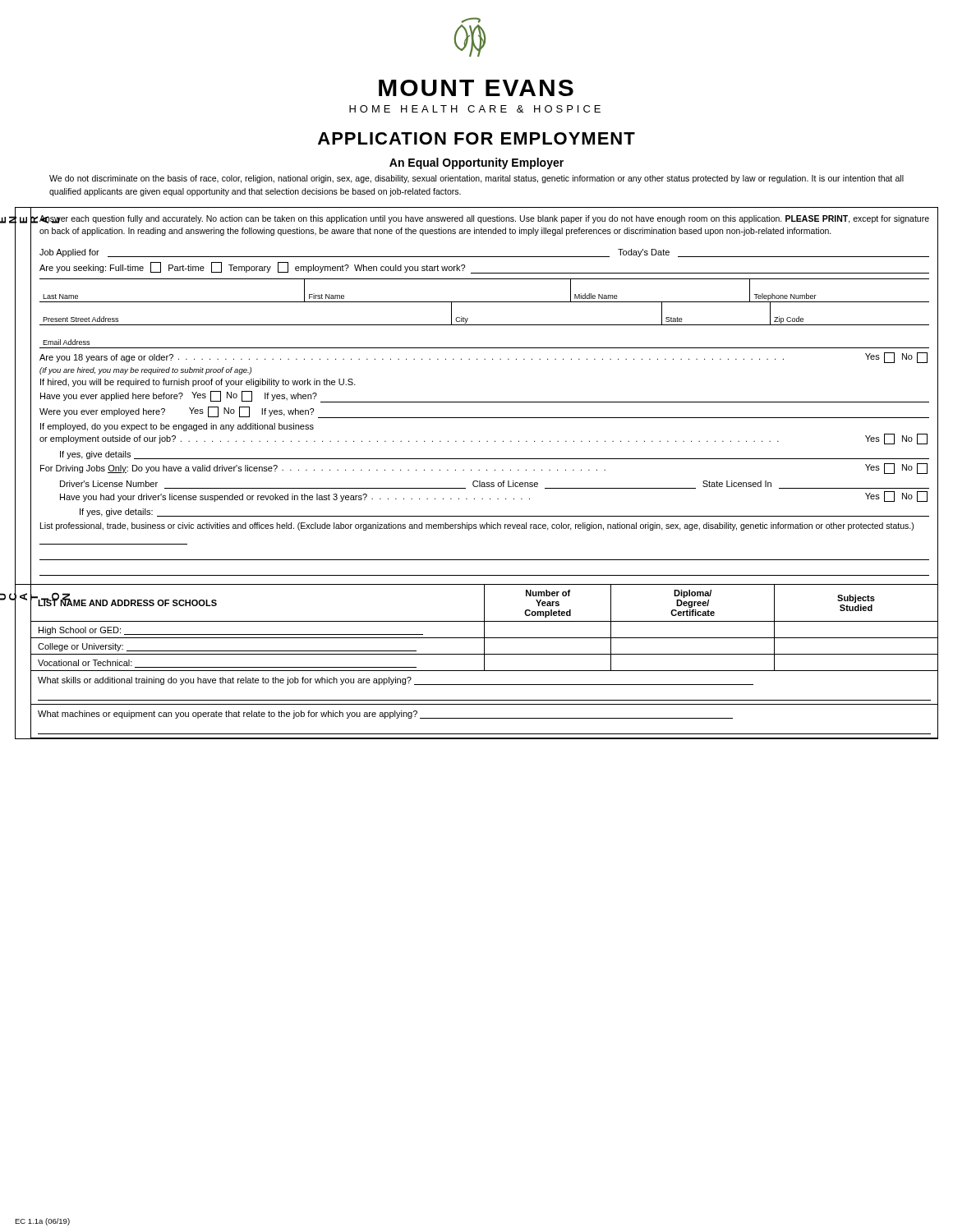Locate the text block containing "What machines or equipment can you operate"
This screenshot has height=1232, width=953.
pos(484,721)
